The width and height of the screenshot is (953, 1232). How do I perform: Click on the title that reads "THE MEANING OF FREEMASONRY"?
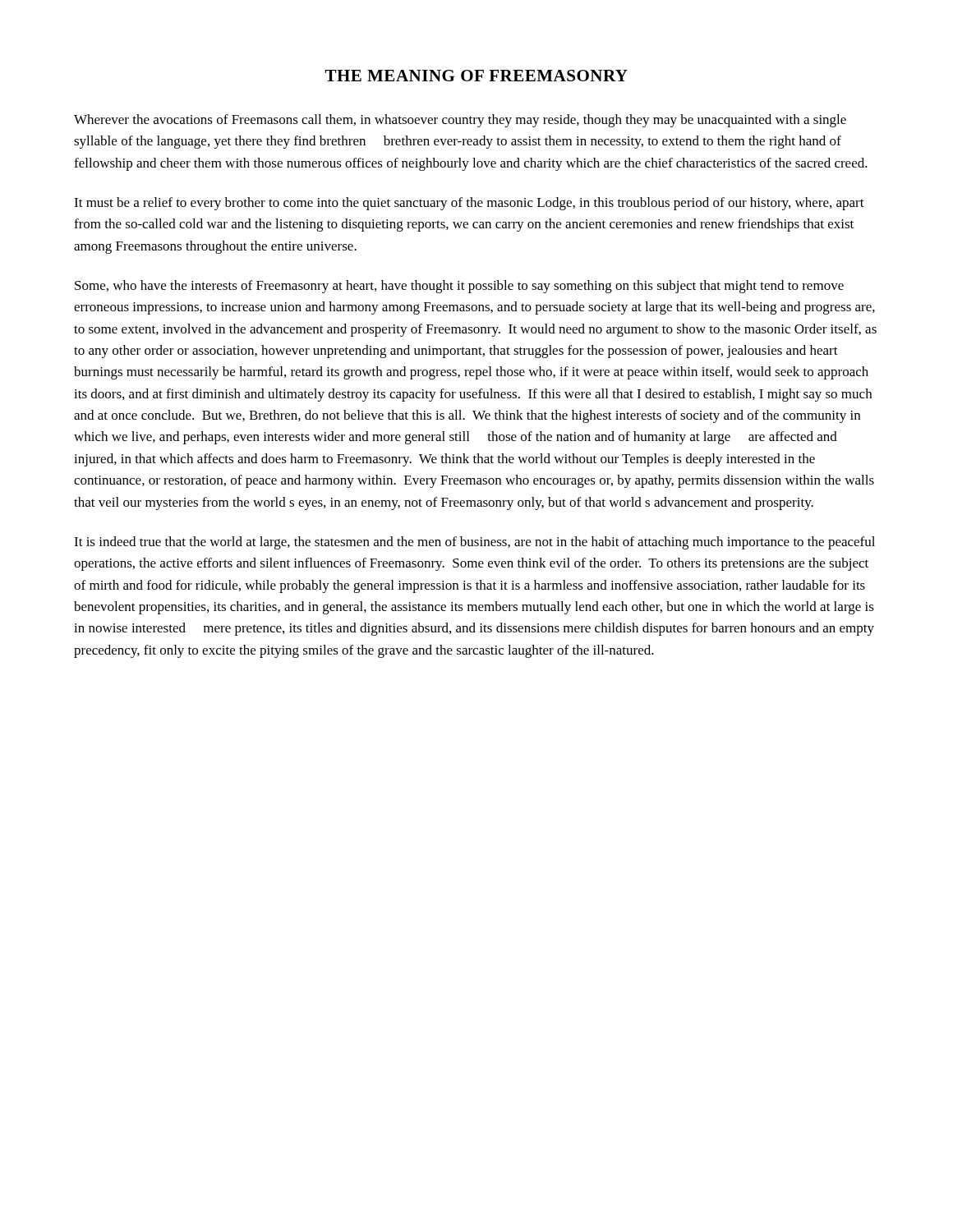click(476, 76)
